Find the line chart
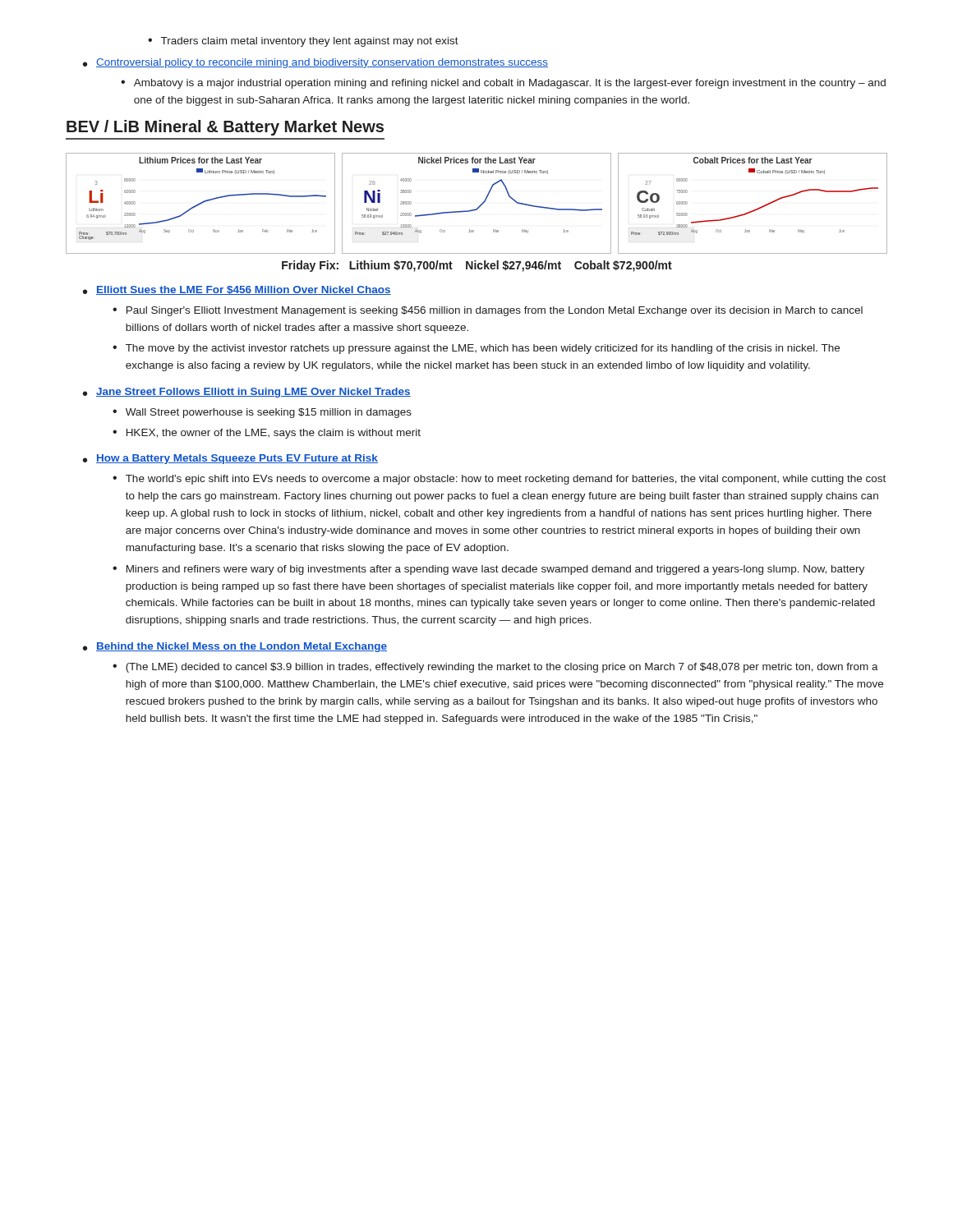The width and height of the screenshot is (953, 1232). [x=476, y=203]
